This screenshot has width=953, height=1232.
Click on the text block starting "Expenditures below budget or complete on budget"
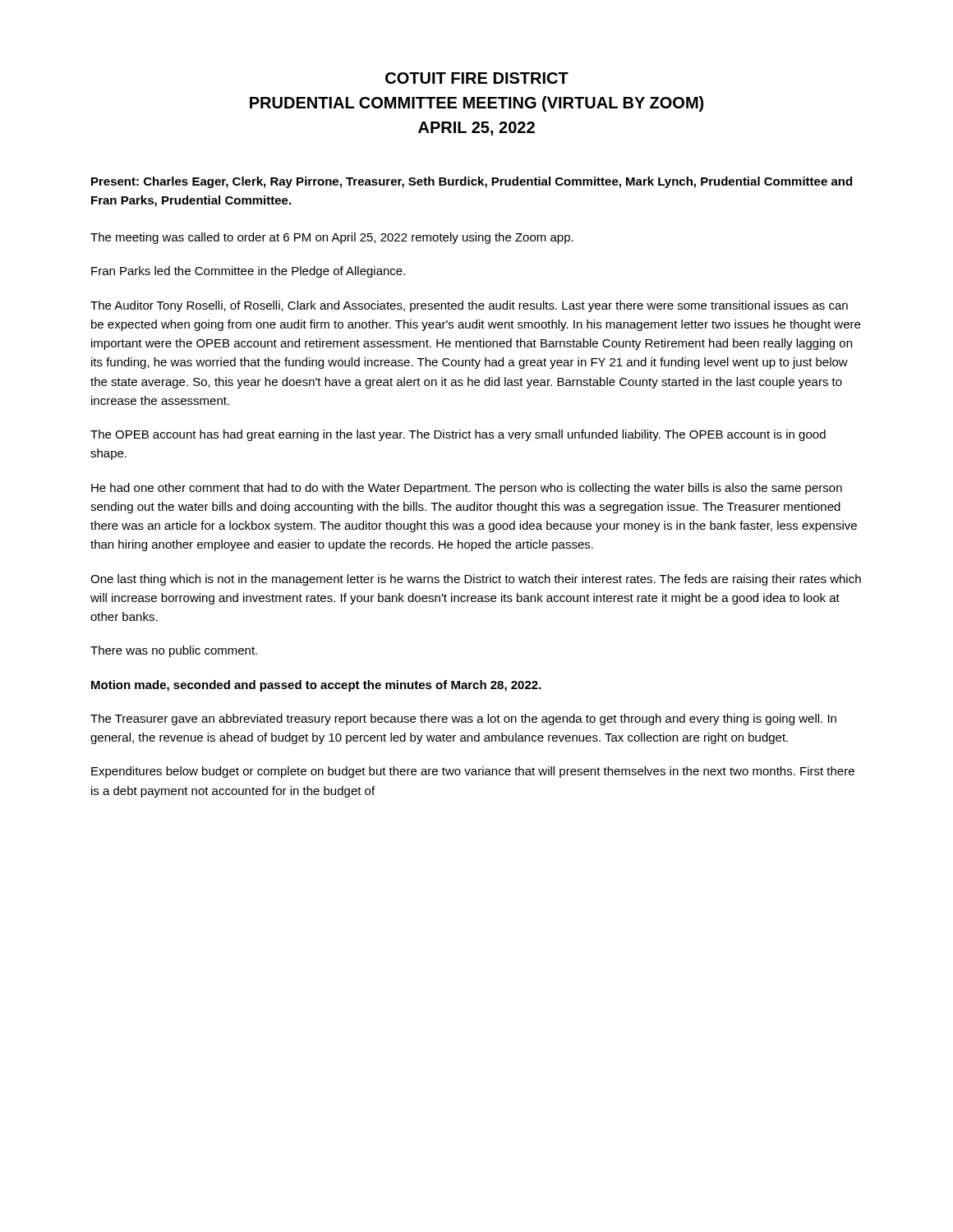pyautogui.click(x=473, y=781)
